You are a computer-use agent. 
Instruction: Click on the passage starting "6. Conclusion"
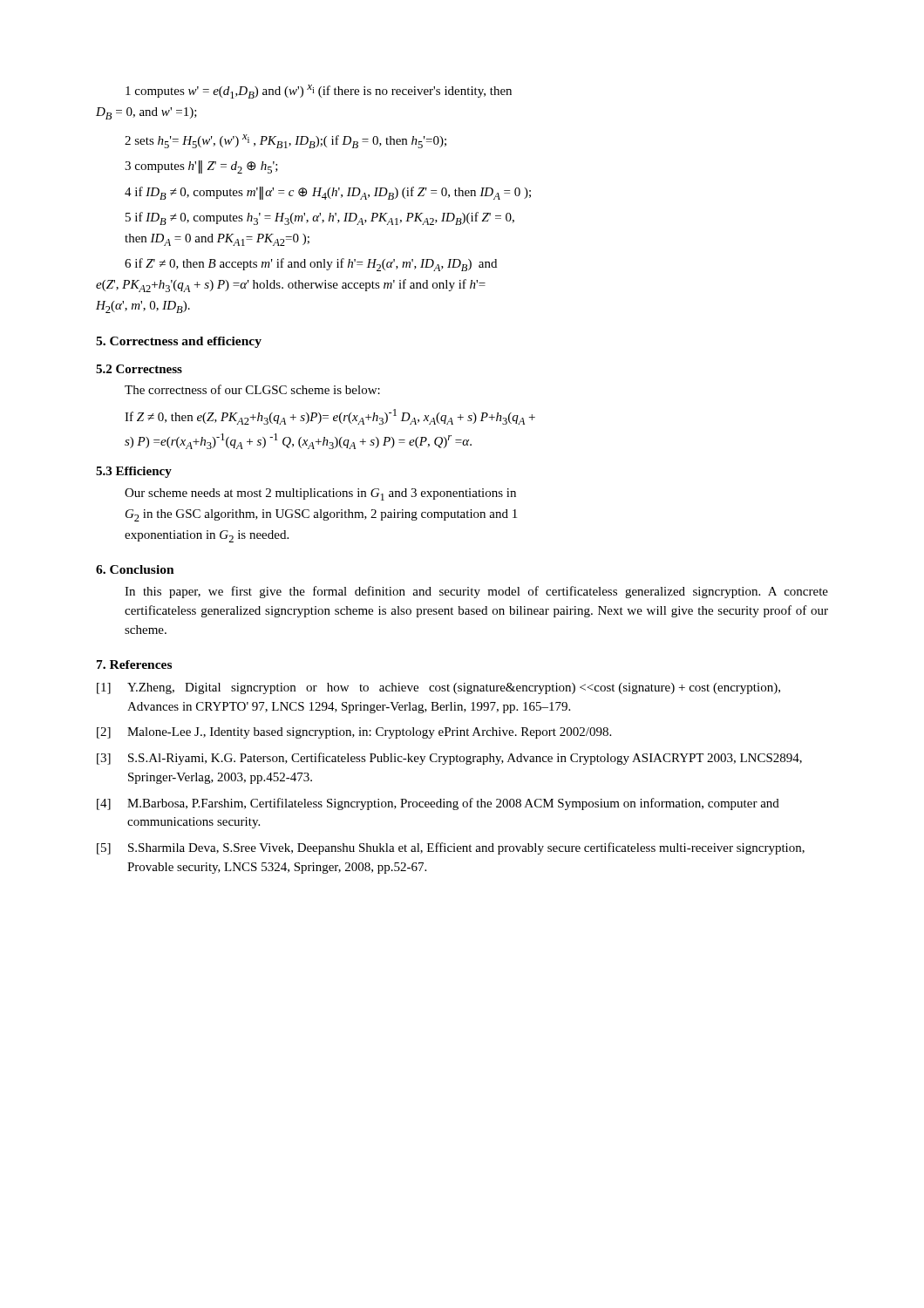(x=135, y=569)
